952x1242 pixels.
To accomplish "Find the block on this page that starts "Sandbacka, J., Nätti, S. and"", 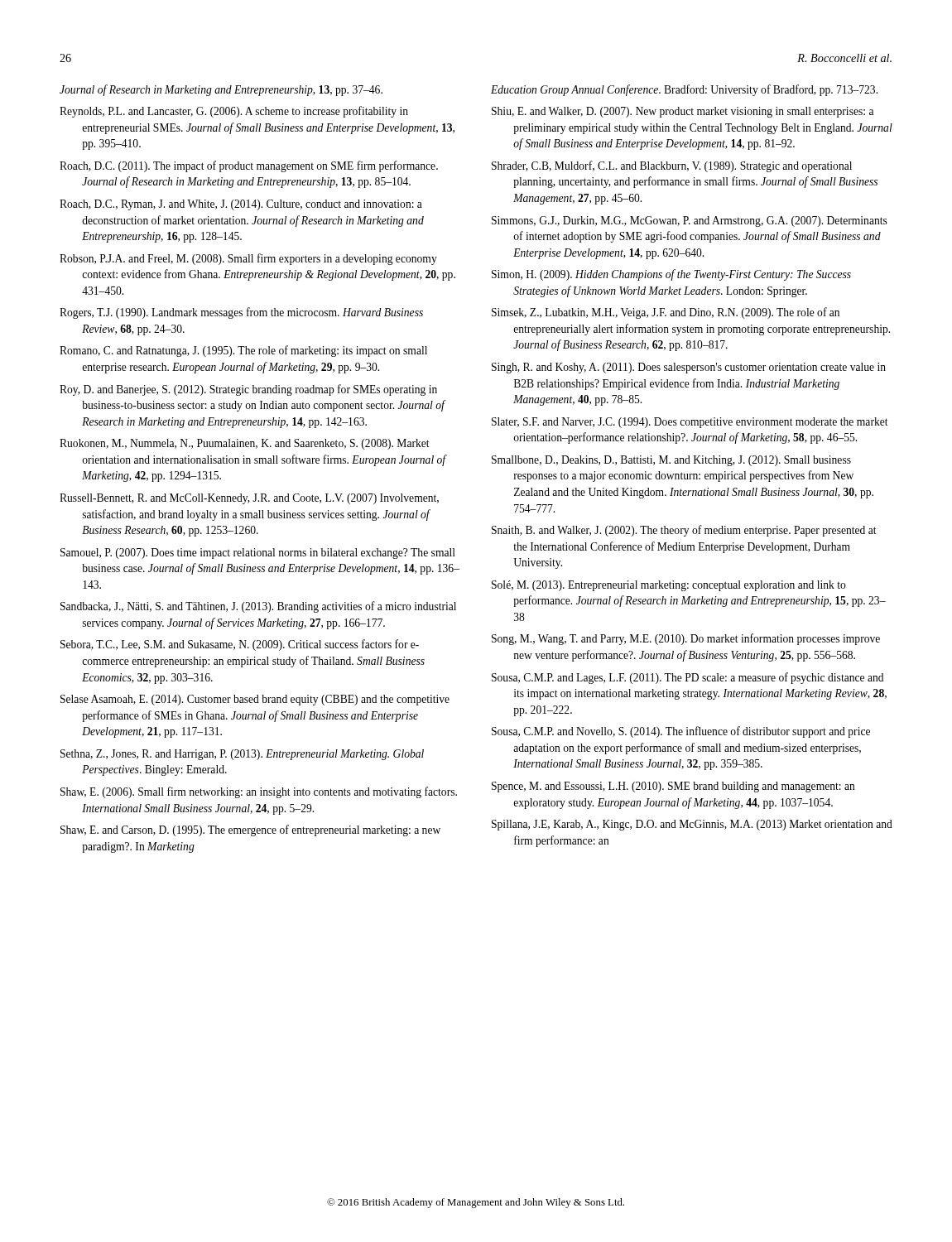I will point(258,615).
